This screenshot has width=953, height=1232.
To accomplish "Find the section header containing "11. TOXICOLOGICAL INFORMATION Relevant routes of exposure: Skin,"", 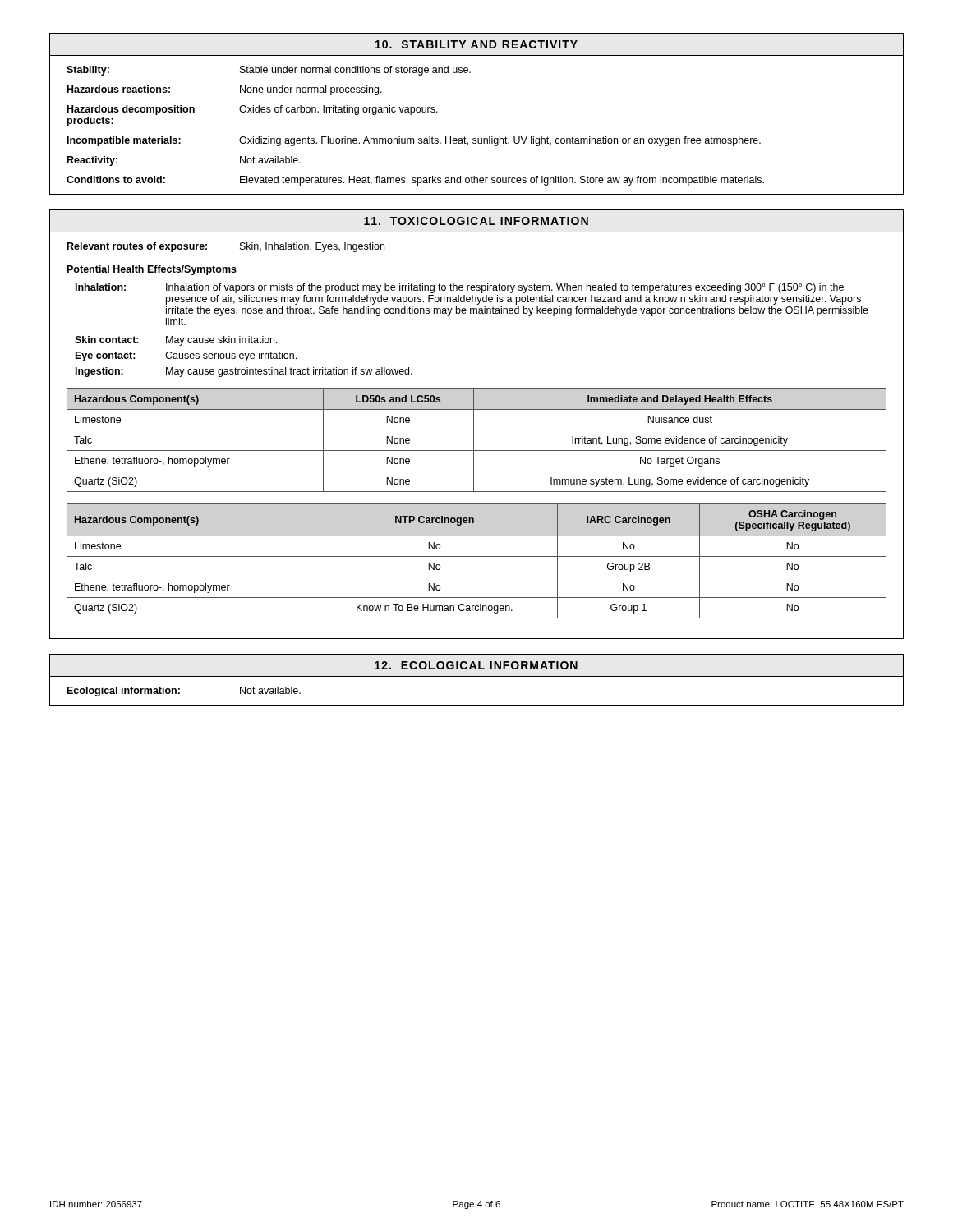I will click(476, 424).
